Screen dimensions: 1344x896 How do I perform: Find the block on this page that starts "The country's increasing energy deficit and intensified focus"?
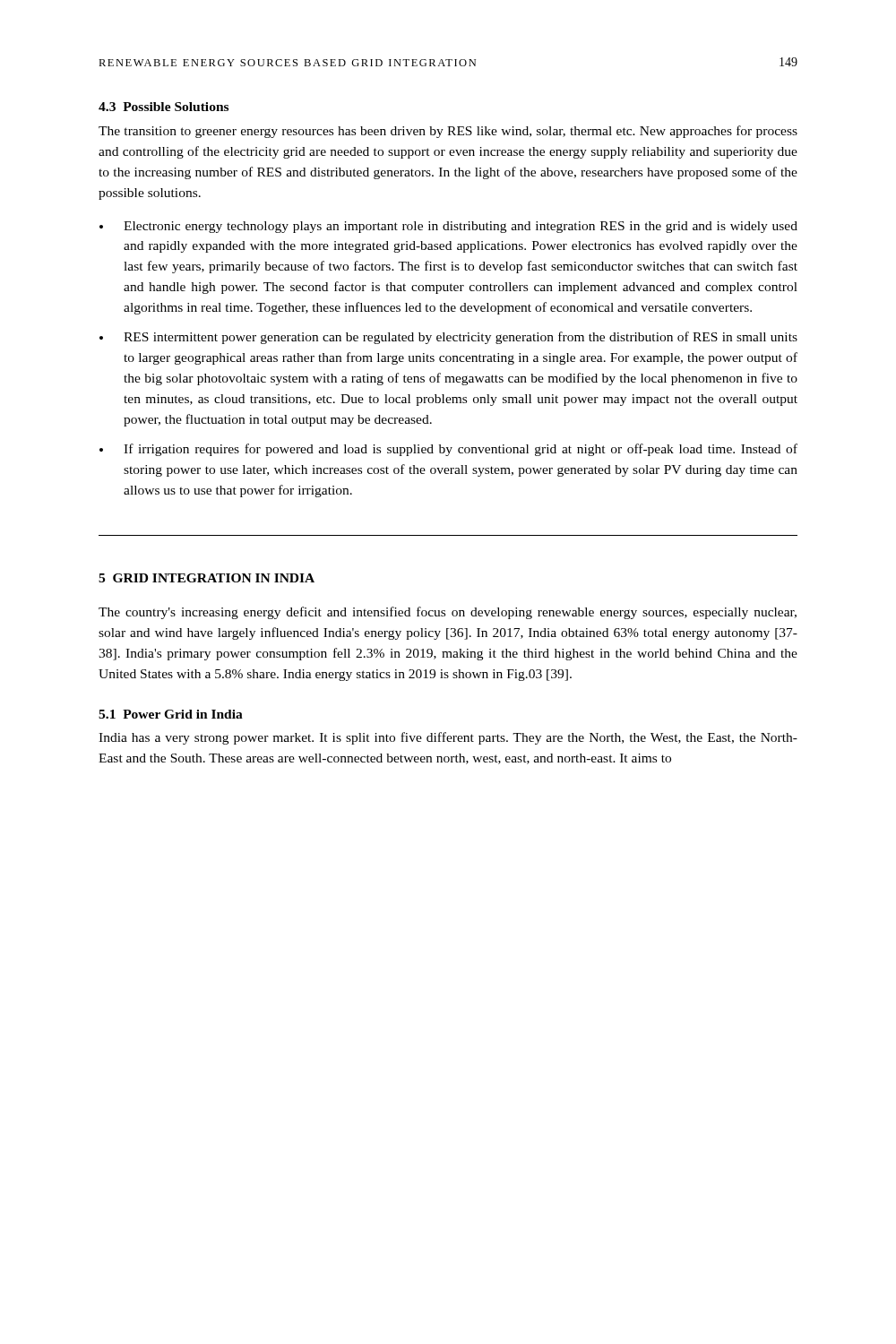tap(448, 642)
